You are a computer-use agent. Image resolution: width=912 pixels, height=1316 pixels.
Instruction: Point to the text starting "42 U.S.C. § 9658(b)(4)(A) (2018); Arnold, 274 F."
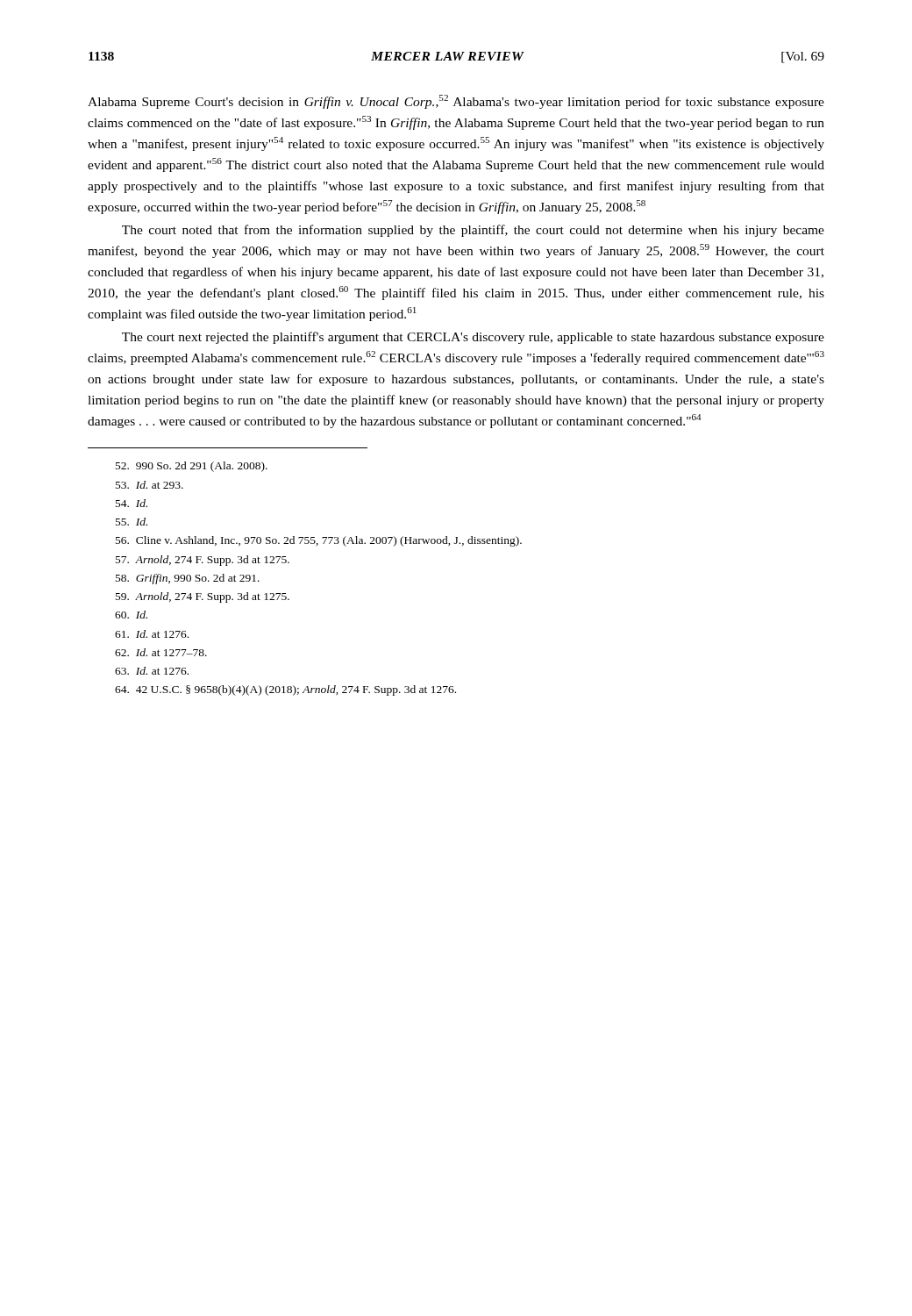coord(456,690)
